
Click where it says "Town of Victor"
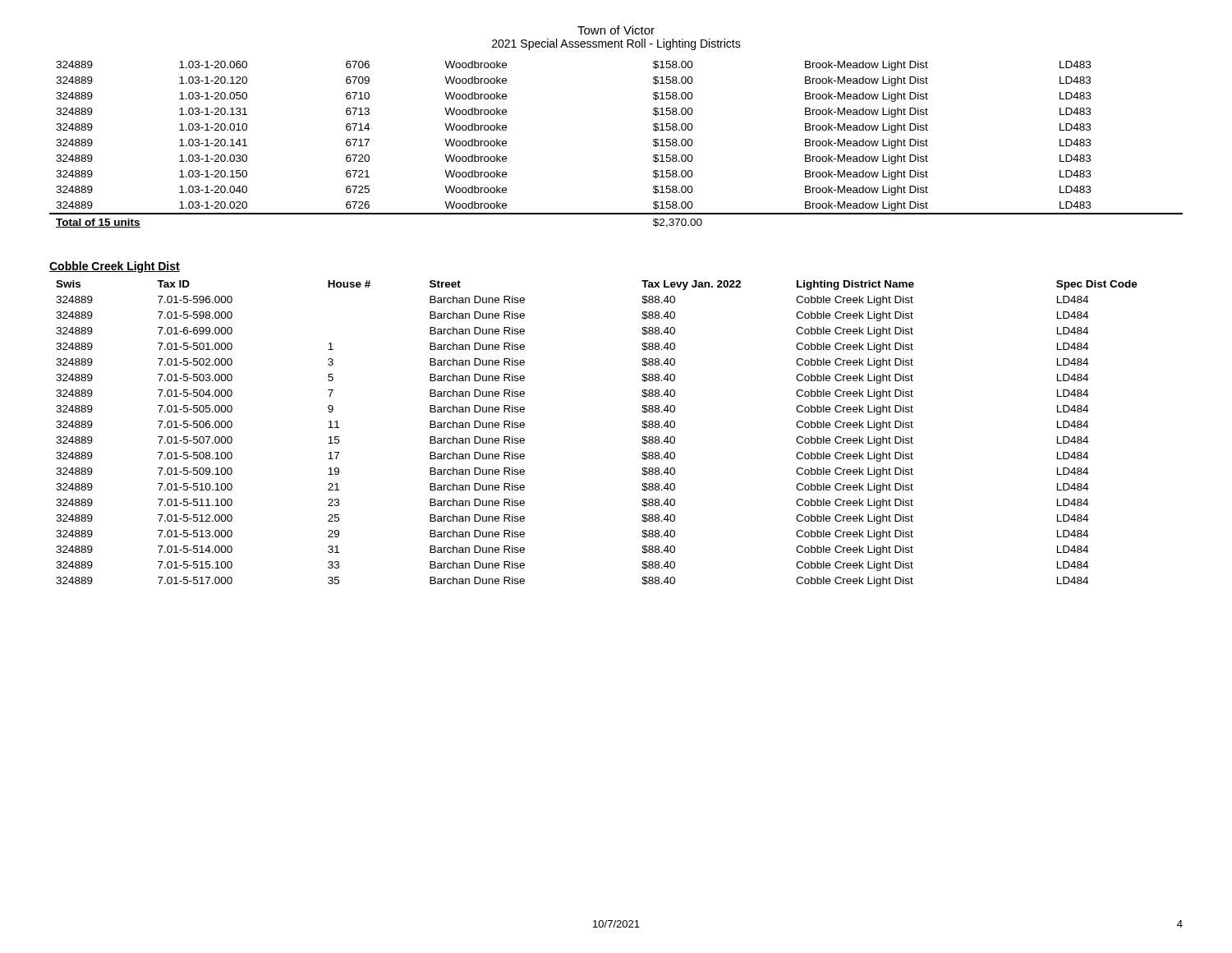(616, 30)
